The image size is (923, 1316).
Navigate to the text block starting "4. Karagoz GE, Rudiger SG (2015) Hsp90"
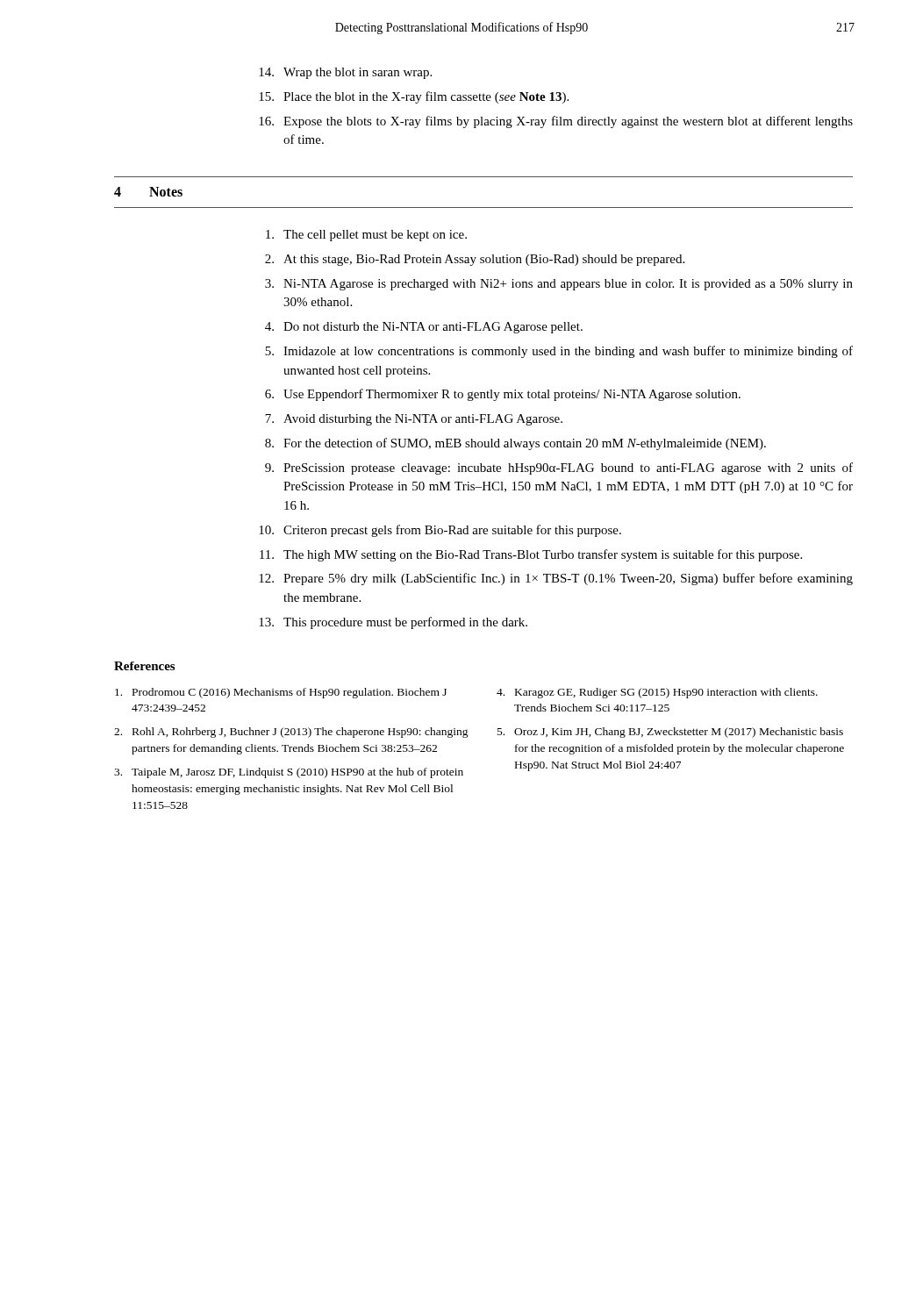pos(675,701)
